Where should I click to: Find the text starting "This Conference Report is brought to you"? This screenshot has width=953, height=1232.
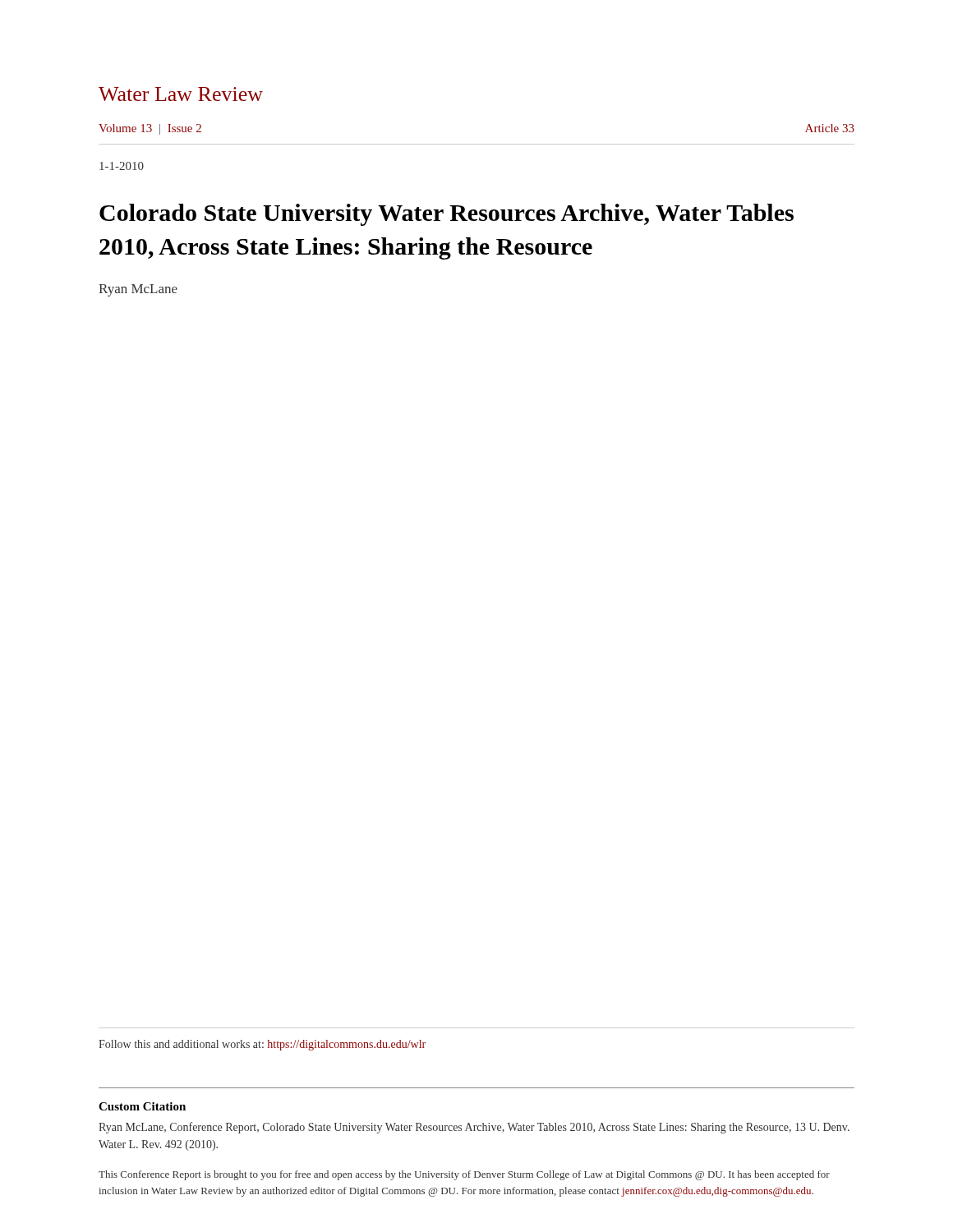tap(476, 1183)
